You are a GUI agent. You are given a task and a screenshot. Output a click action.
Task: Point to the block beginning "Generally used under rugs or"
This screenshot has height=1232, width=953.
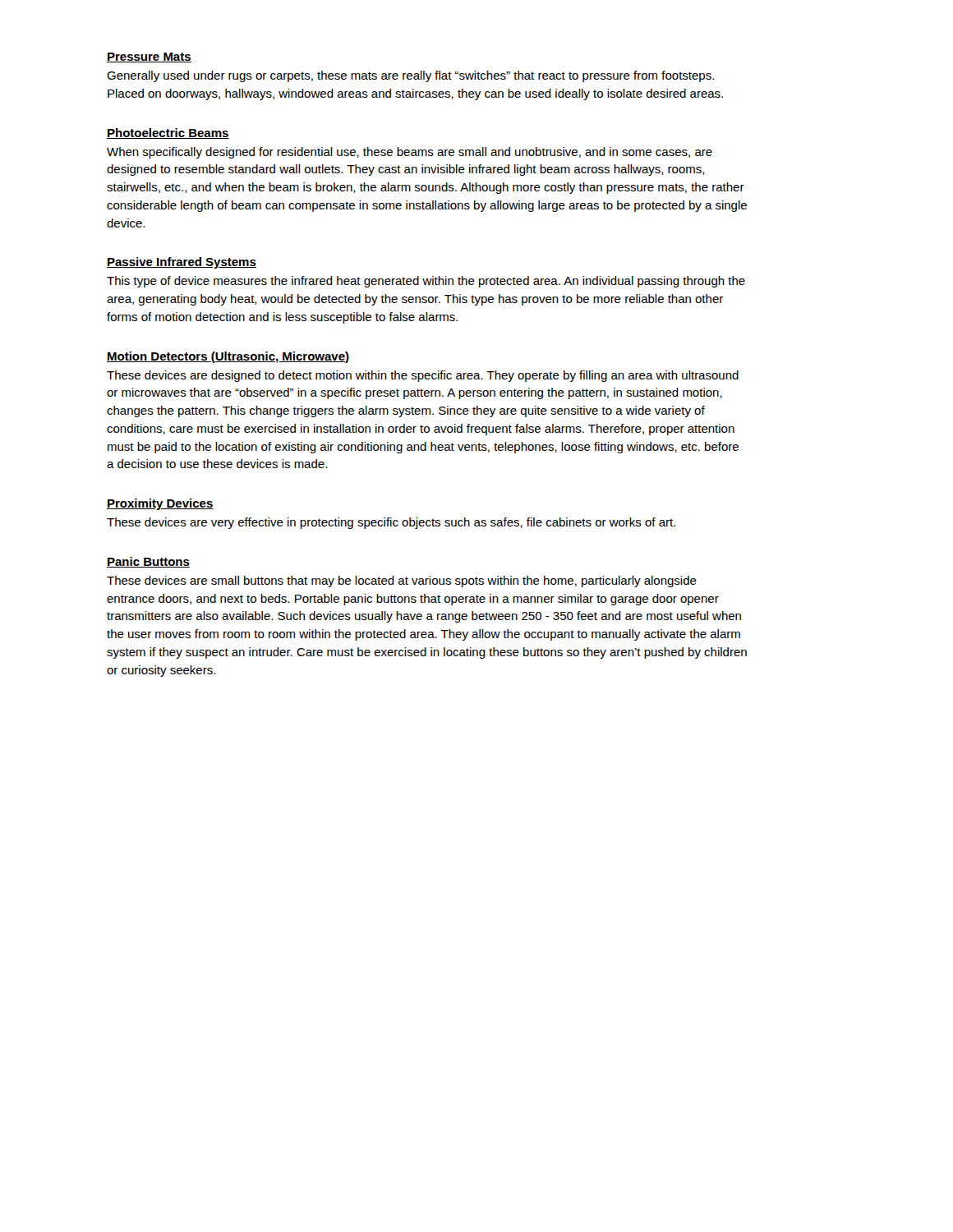point(415,84)
